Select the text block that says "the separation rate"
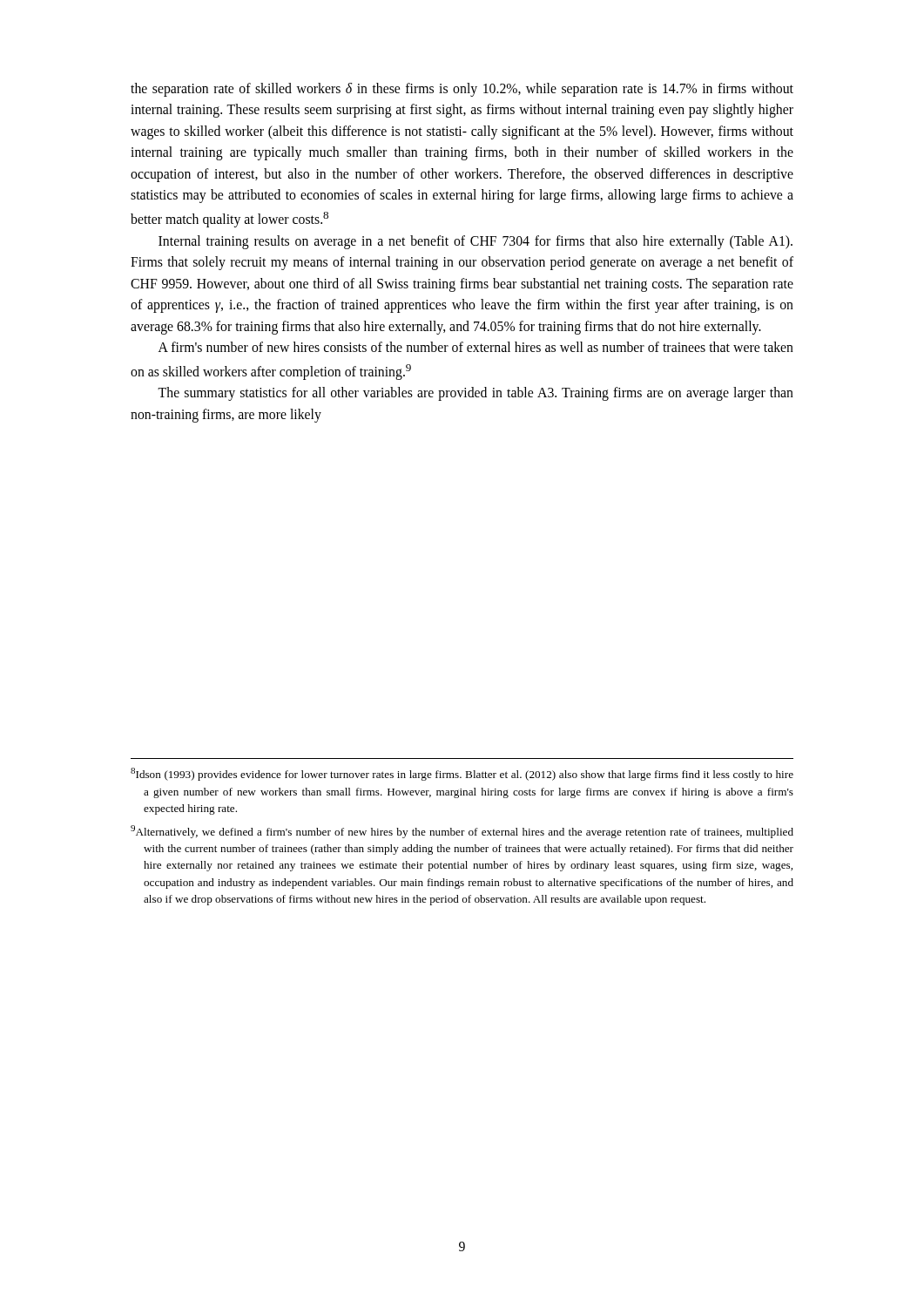The image size is (924, 1307). (462, 252)
